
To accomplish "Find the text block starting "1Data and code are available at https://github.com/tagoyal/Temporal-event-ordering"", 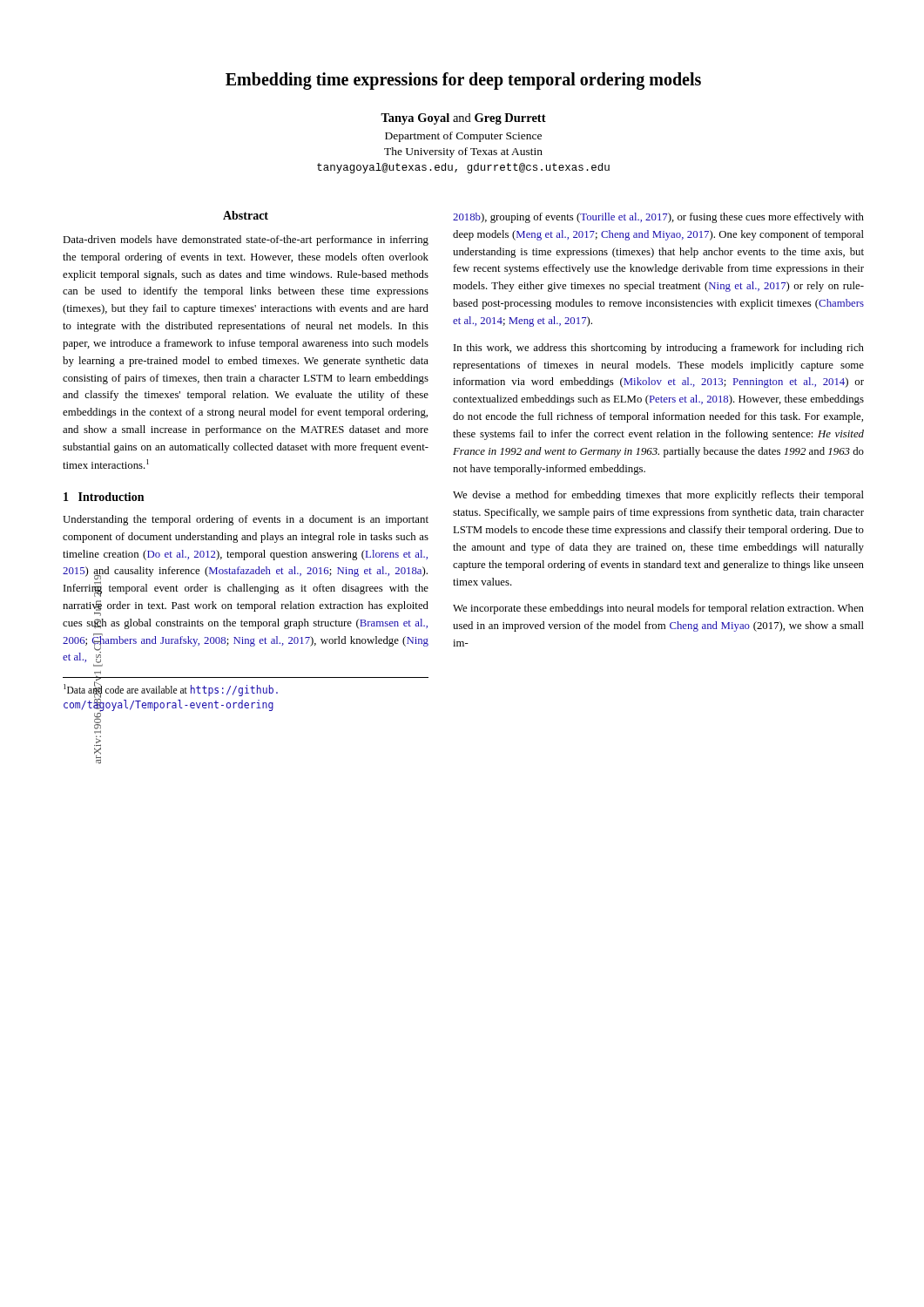I will tap(171, 697).
